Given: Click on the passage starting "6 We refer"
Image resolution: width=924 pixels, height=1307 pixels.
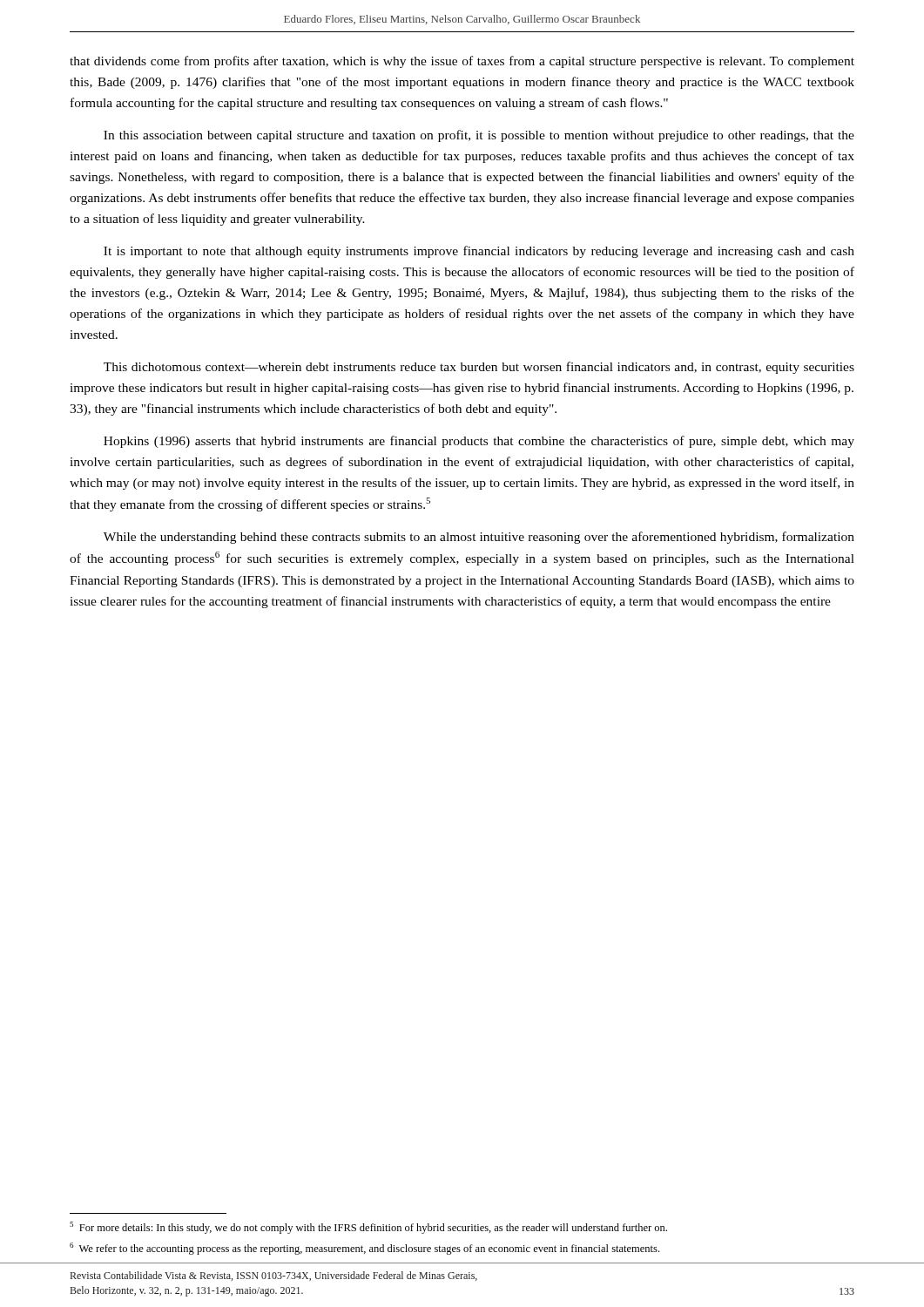Looking at the screenshot, I should pyautogui.click(x=365, y=1248).
